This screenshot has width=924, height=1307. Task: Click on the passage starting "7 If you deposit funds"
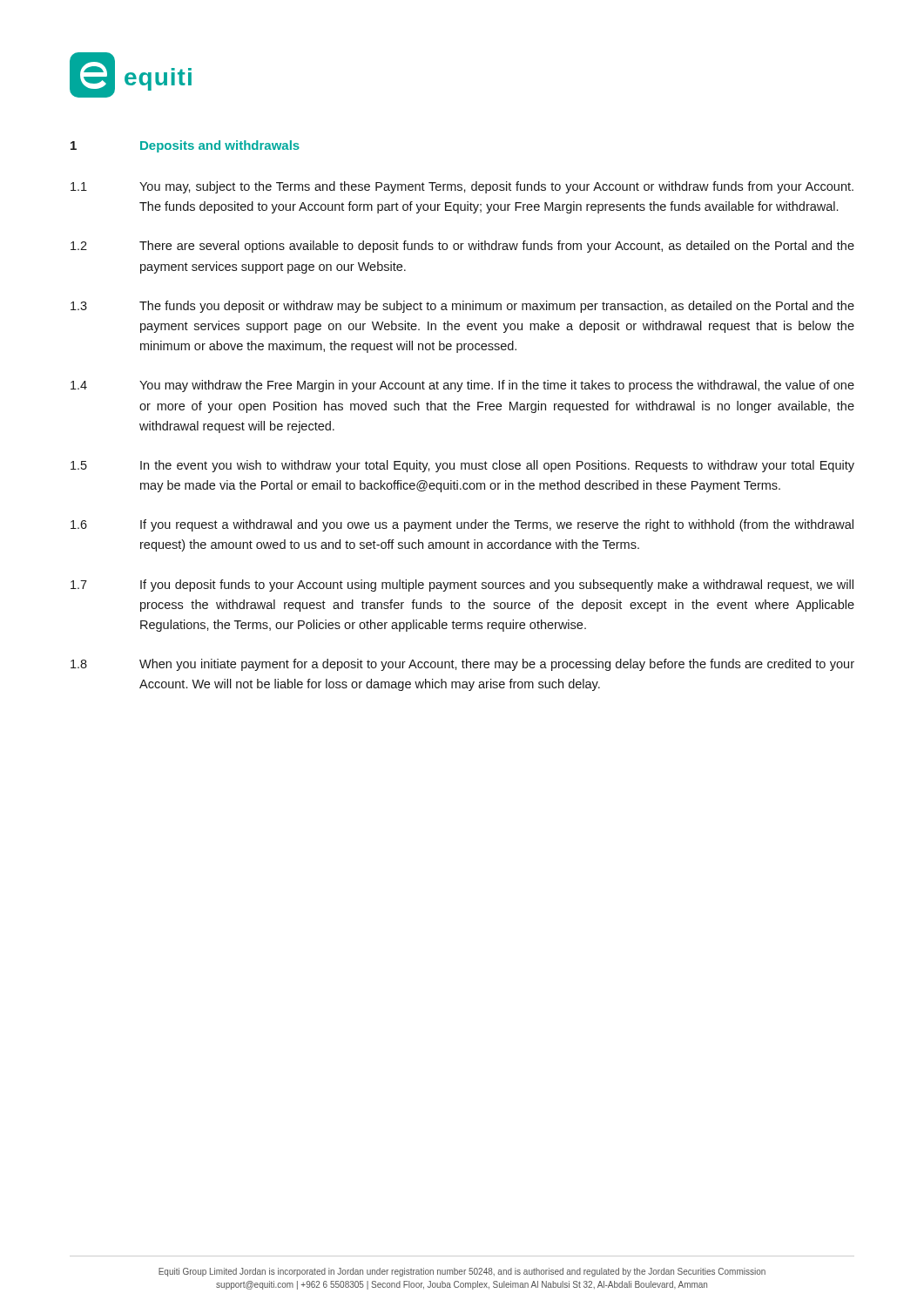coord(462,605)
